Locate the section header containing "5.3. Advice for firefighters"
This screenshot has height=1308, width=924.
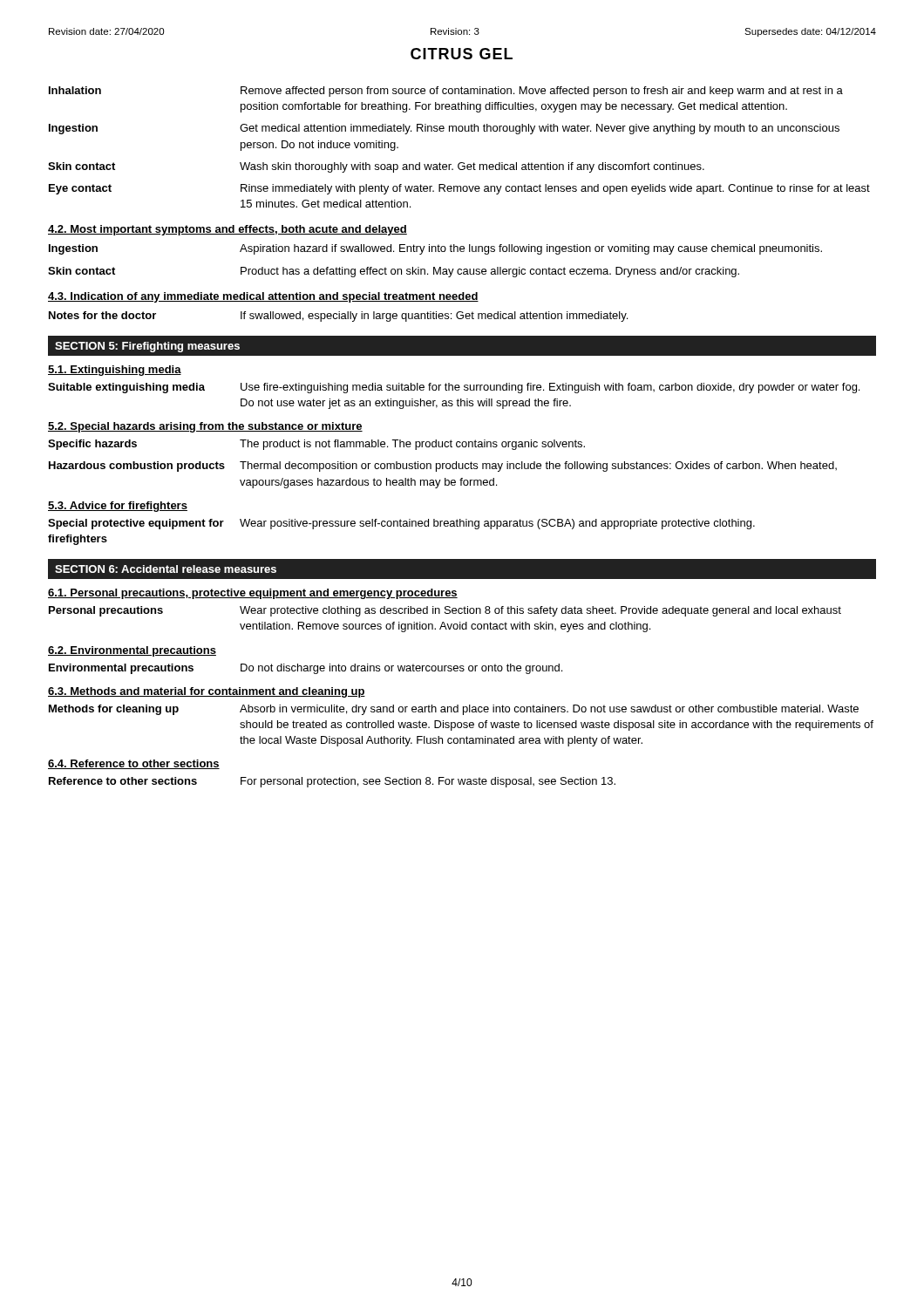point(118,505)
